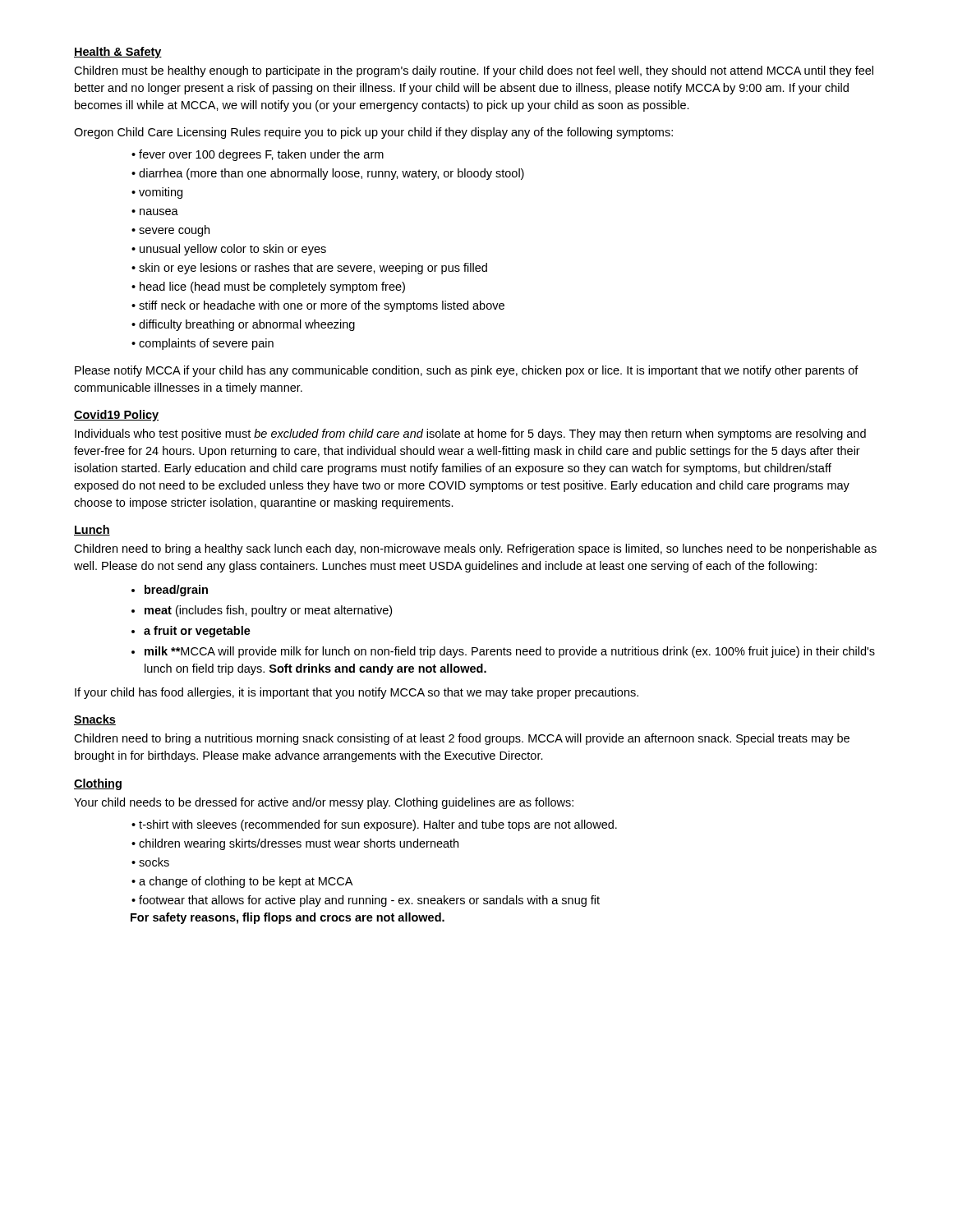The width and height of the screenshot is (953, 1232).
Task: Point to the text block starting "If your child has food allergies, it"
Action: pyautogui.click(x=357, y=693)
